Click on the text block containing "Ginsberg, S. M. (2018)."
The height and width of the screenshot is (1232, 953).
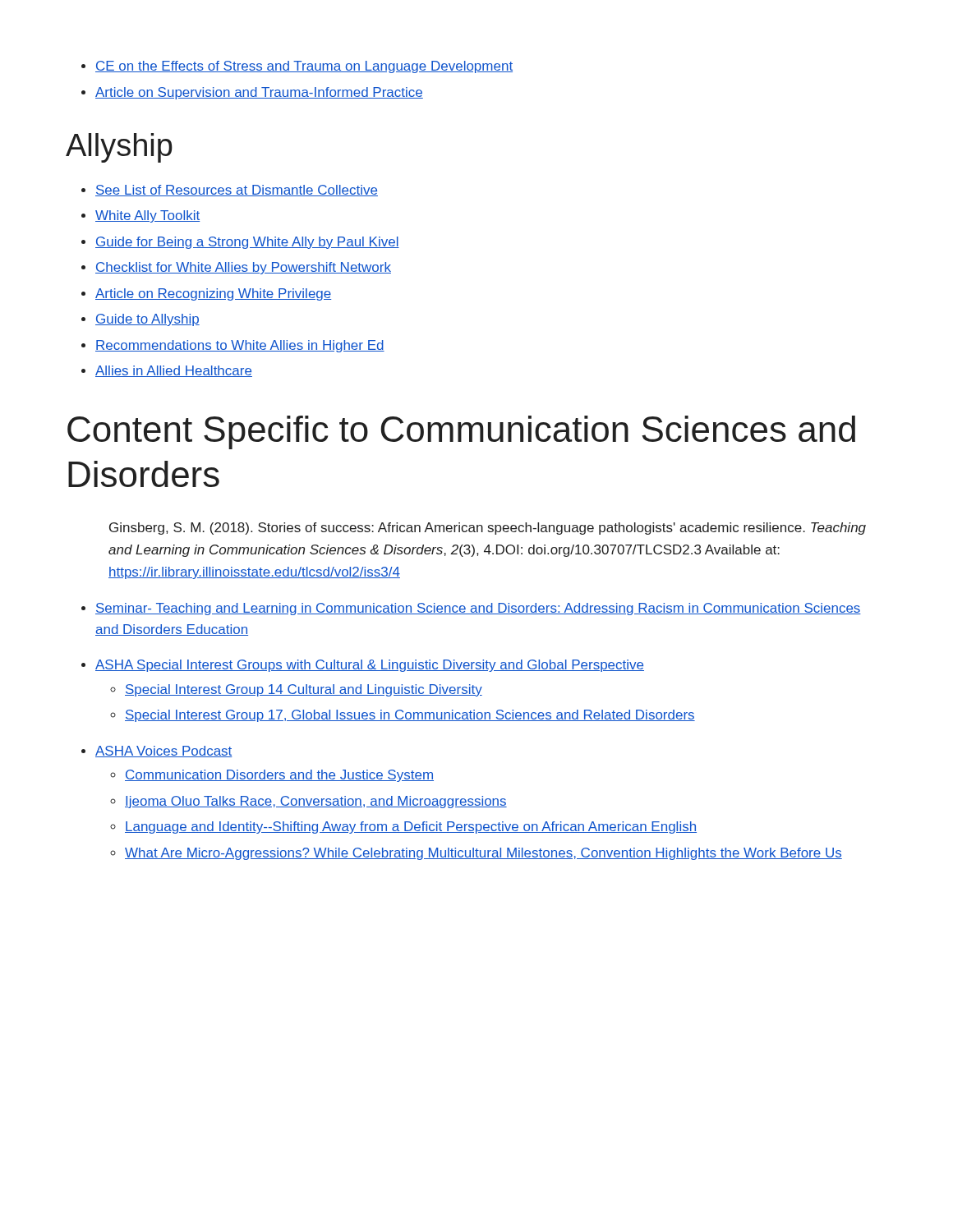pyautogui.click(x=487, y=550)
